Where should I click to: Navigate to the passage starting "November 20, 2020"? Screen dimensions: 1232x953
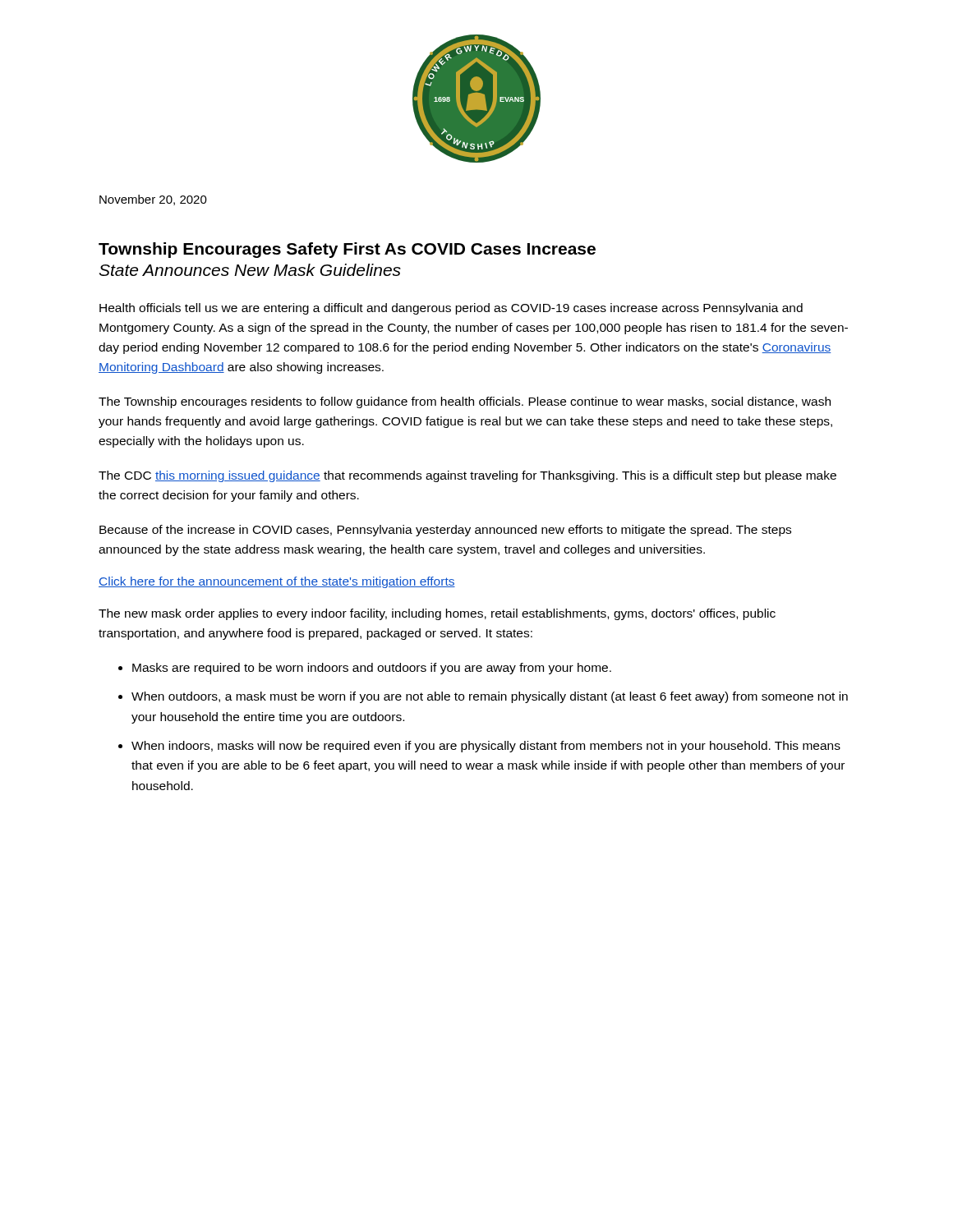point(153,199)
